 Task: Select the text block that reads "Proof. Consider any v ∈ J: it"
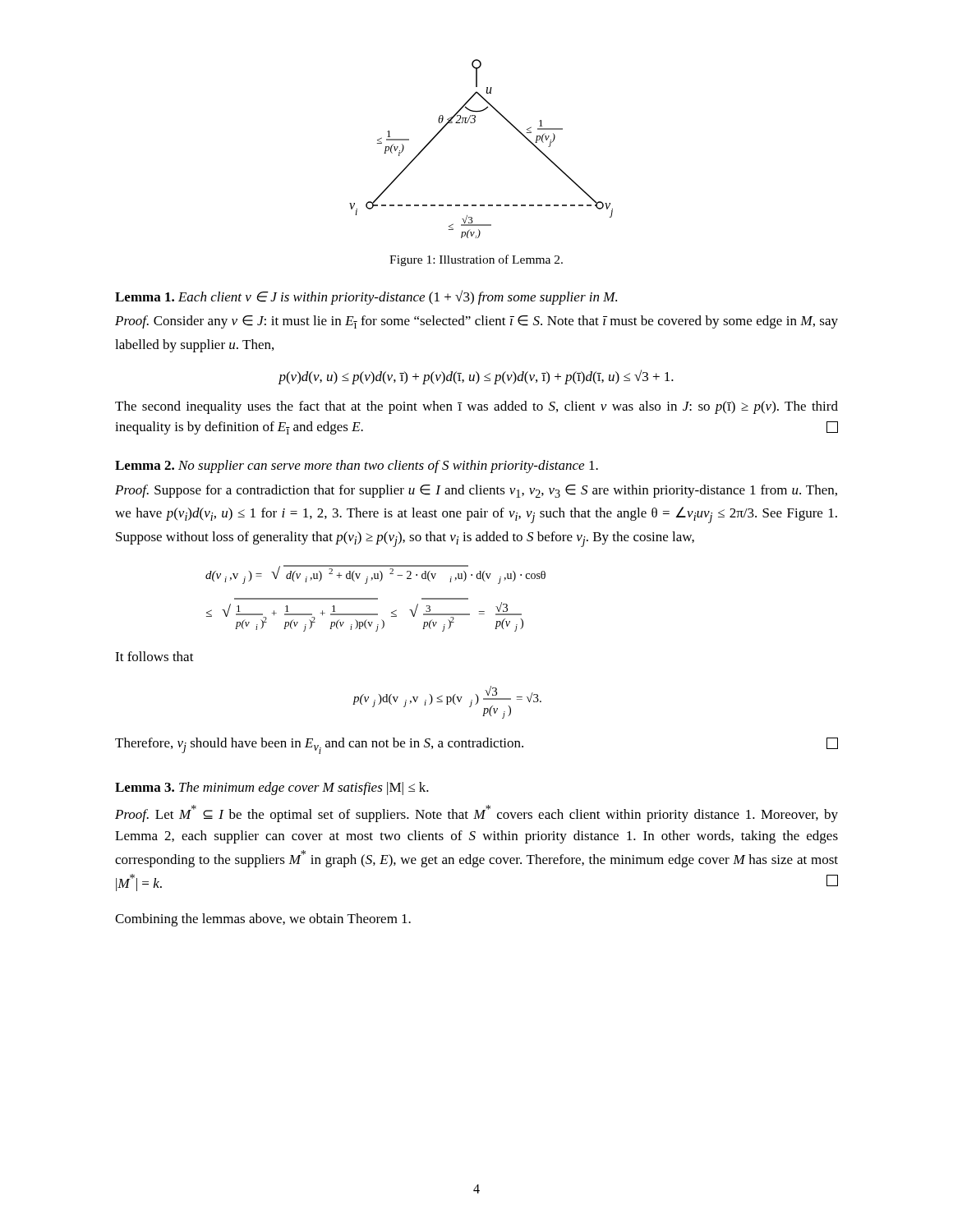[476, 333]
